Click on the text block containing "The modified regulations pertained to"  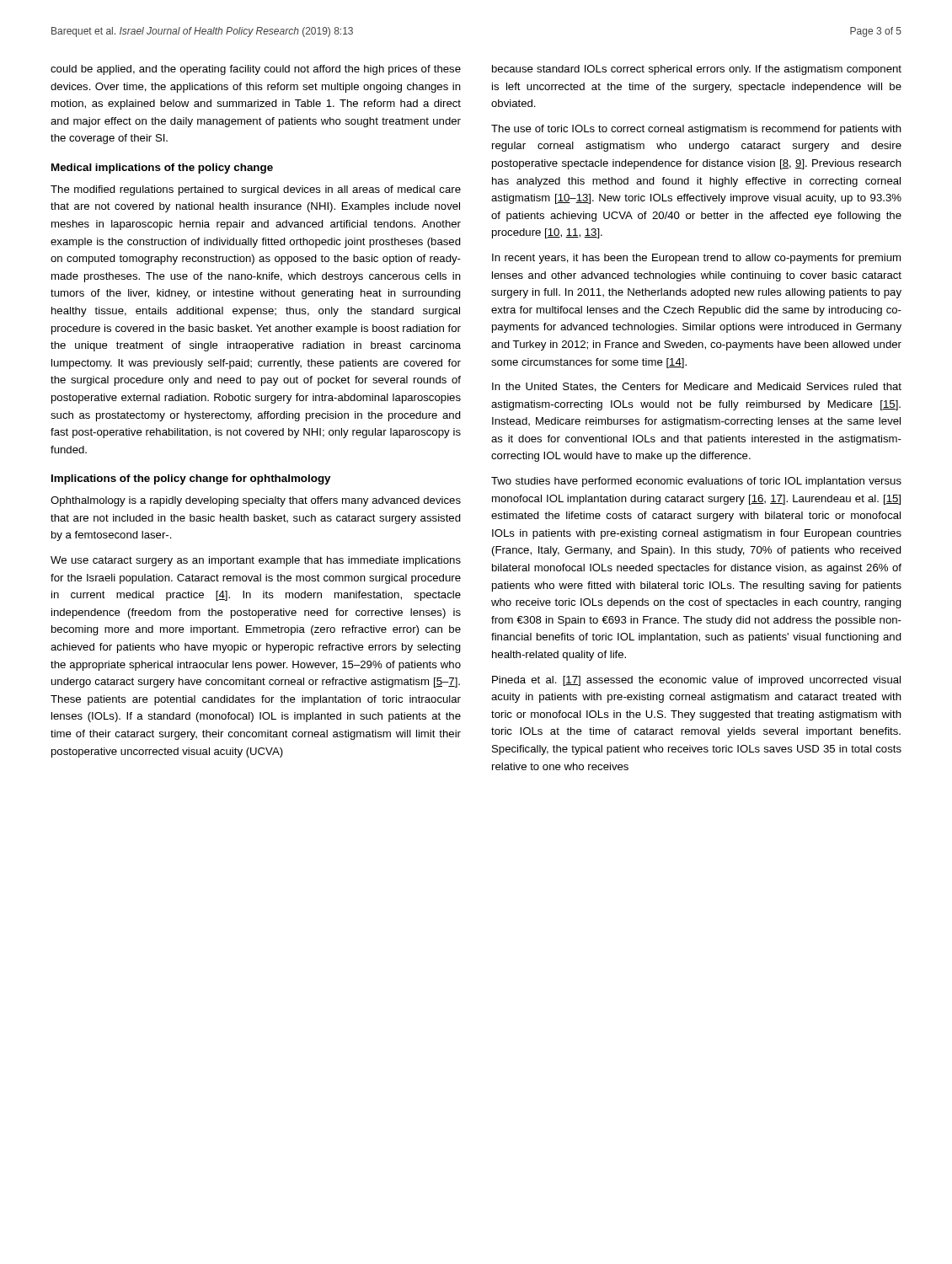coord(256,320)
